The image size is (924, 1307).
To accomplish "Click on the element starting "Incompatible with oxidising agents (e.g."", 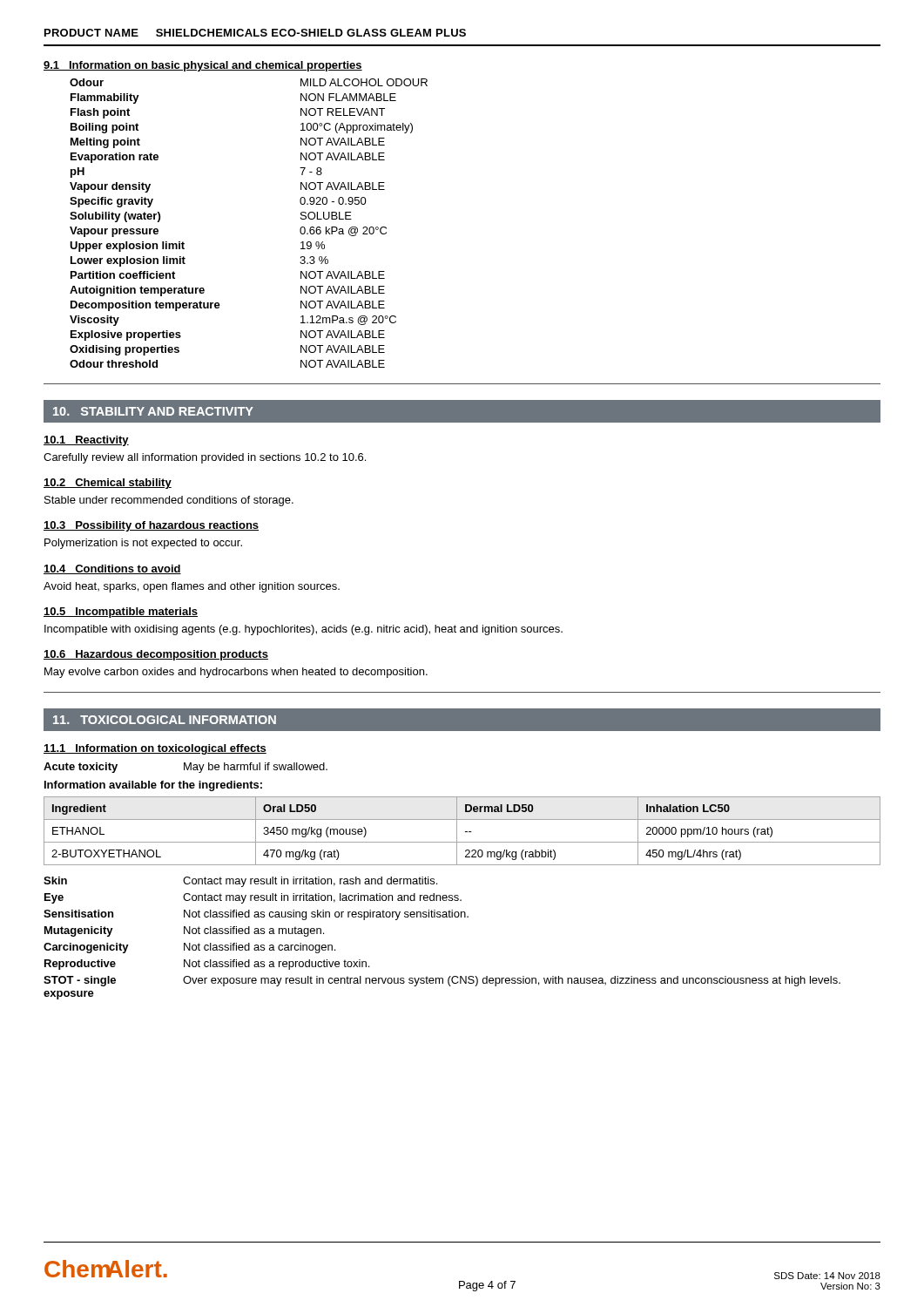I will [303, 628].
